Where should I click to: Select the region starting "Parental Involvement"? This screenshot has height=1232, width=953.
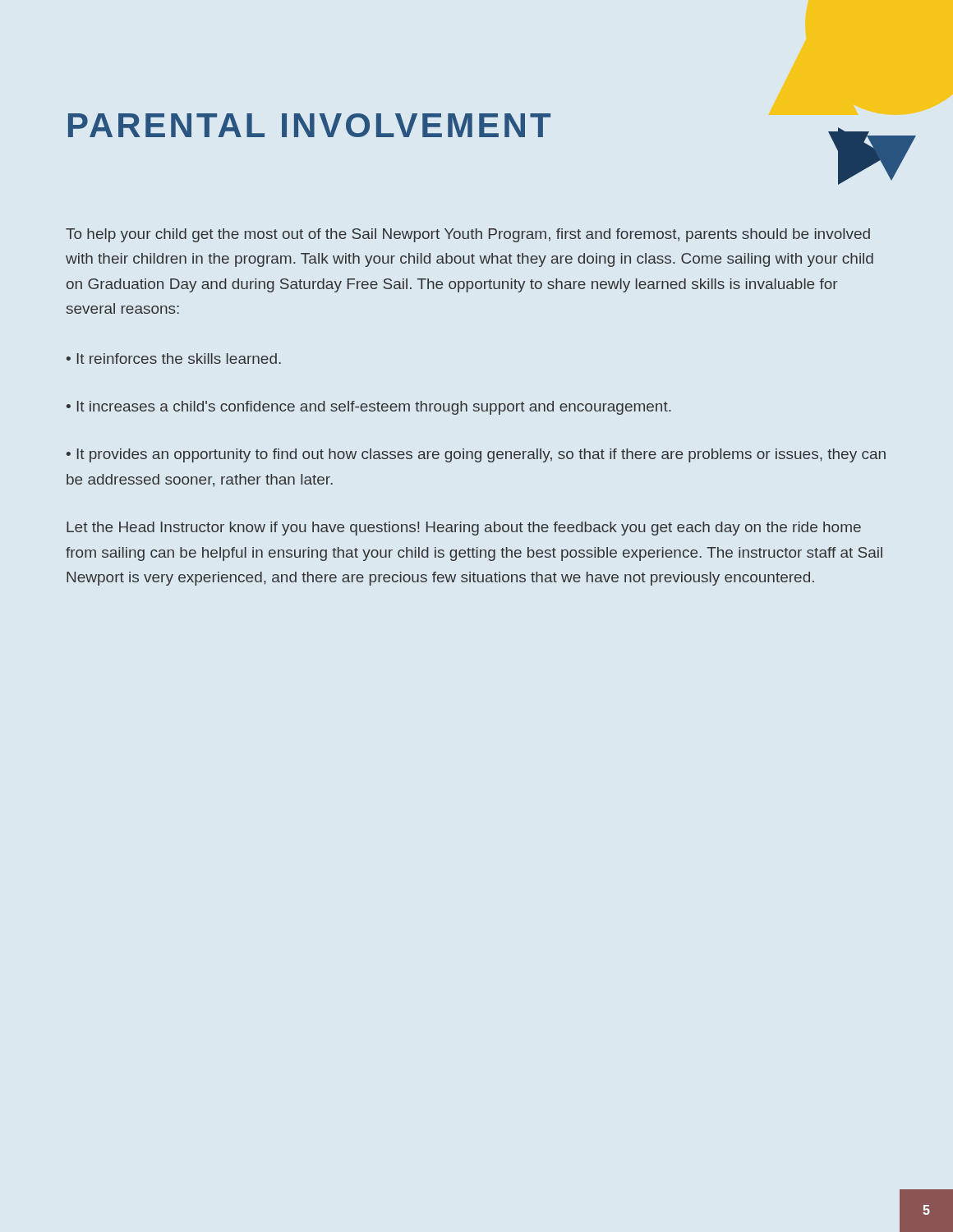378,126
